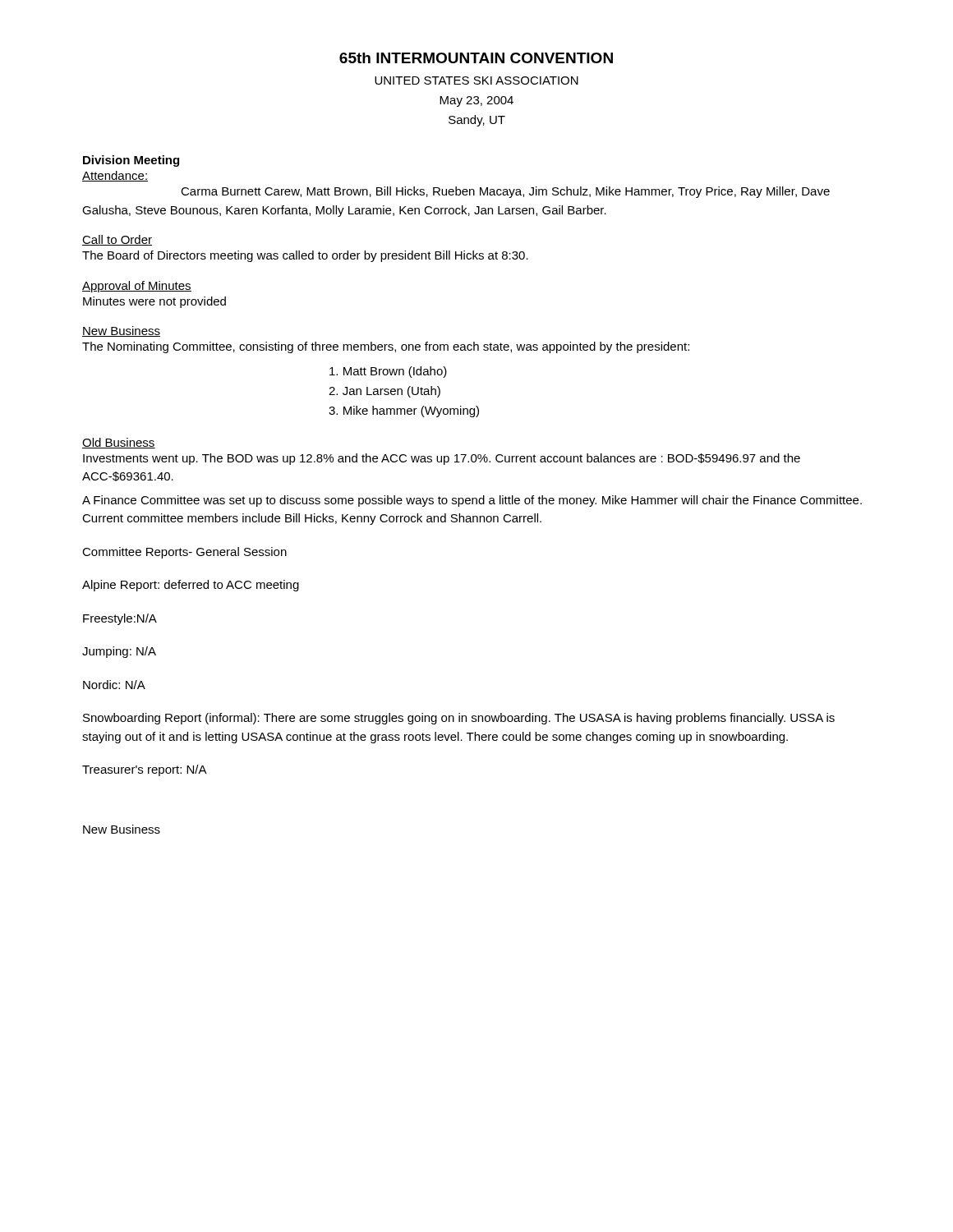Find the block on this page that starts "A Finance Committee was set"
This screenshot has width=953, height=1232.
pos(472,509)
